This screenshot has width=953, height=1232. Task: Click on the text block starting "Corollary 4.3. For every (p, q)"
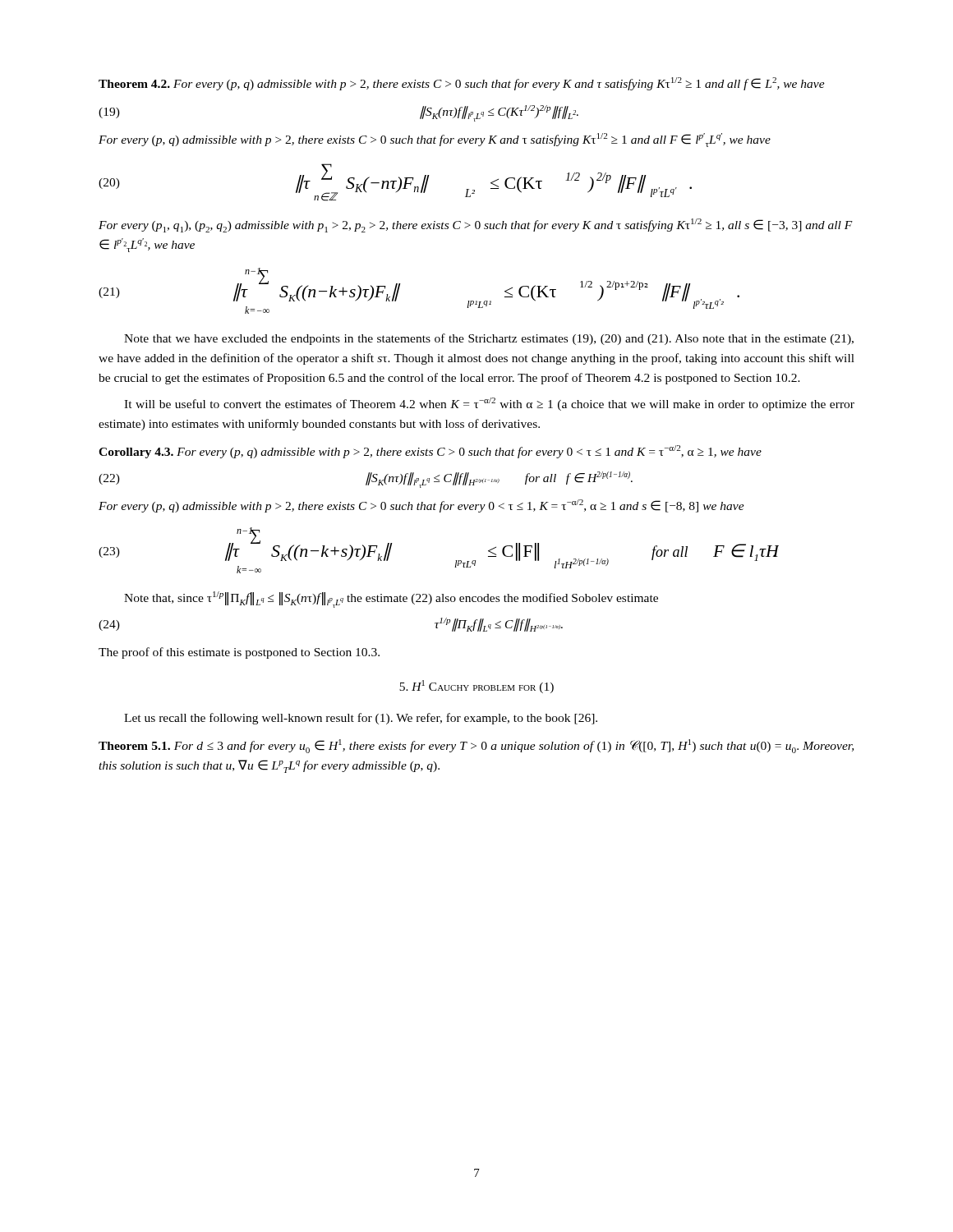pyautogui.click(x=430, y=451)
